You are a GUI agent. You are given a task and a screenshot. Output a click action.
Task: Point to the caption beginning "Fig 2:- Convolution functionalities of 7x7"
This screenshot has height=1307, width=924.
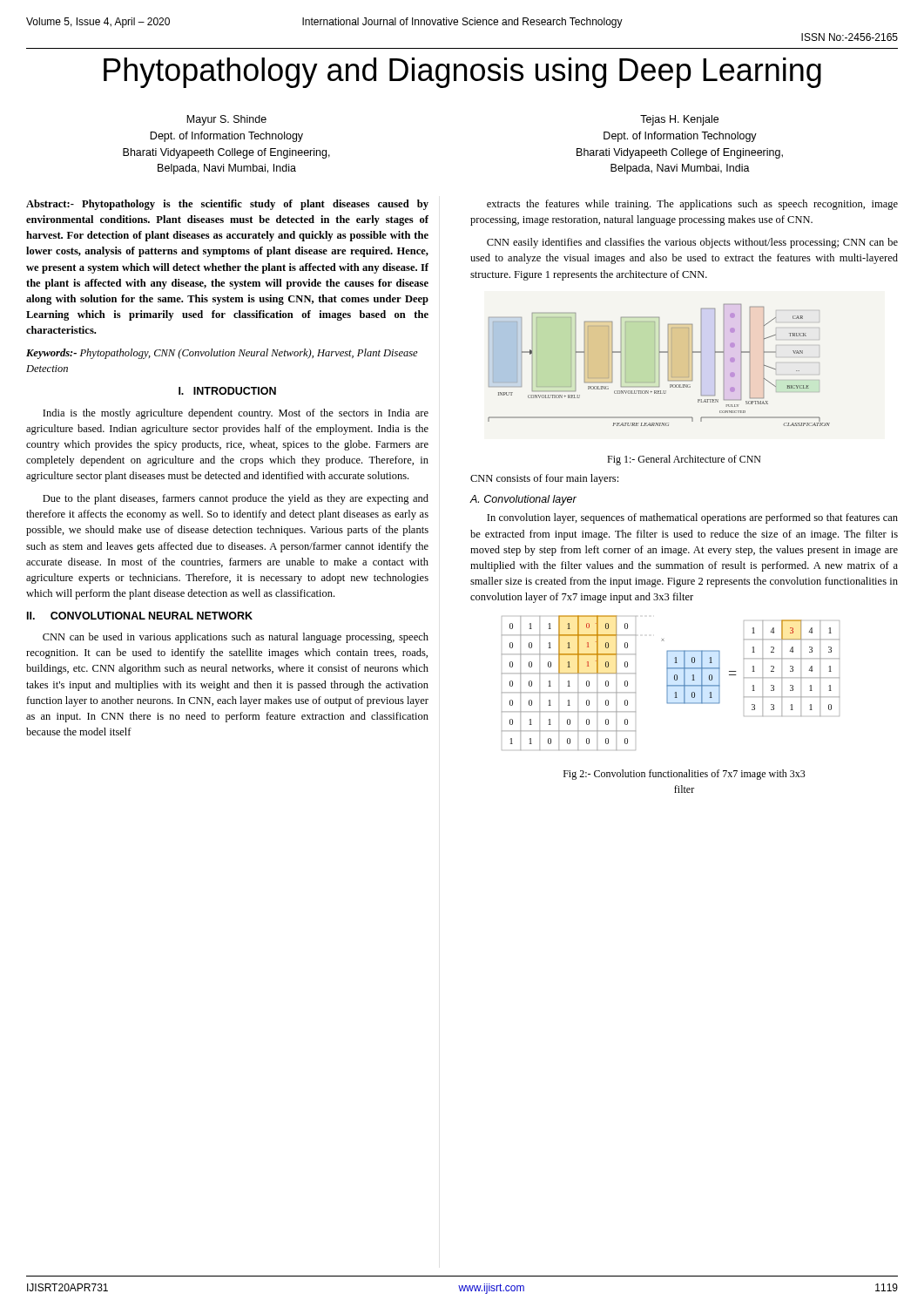pos(684,782)
